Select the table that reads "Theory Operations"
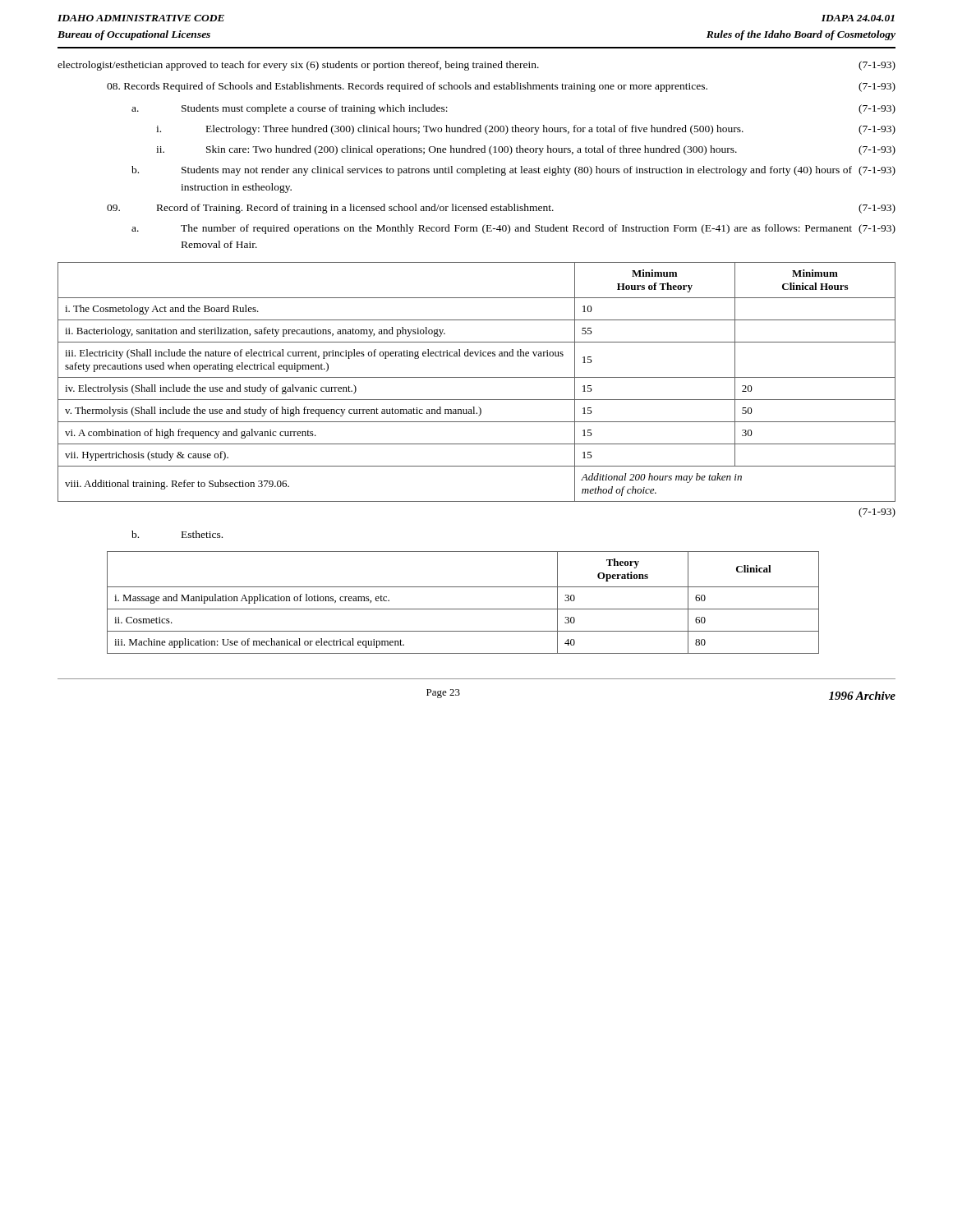Viewport: 953px width, 1232px height. [x=476, y=602]
